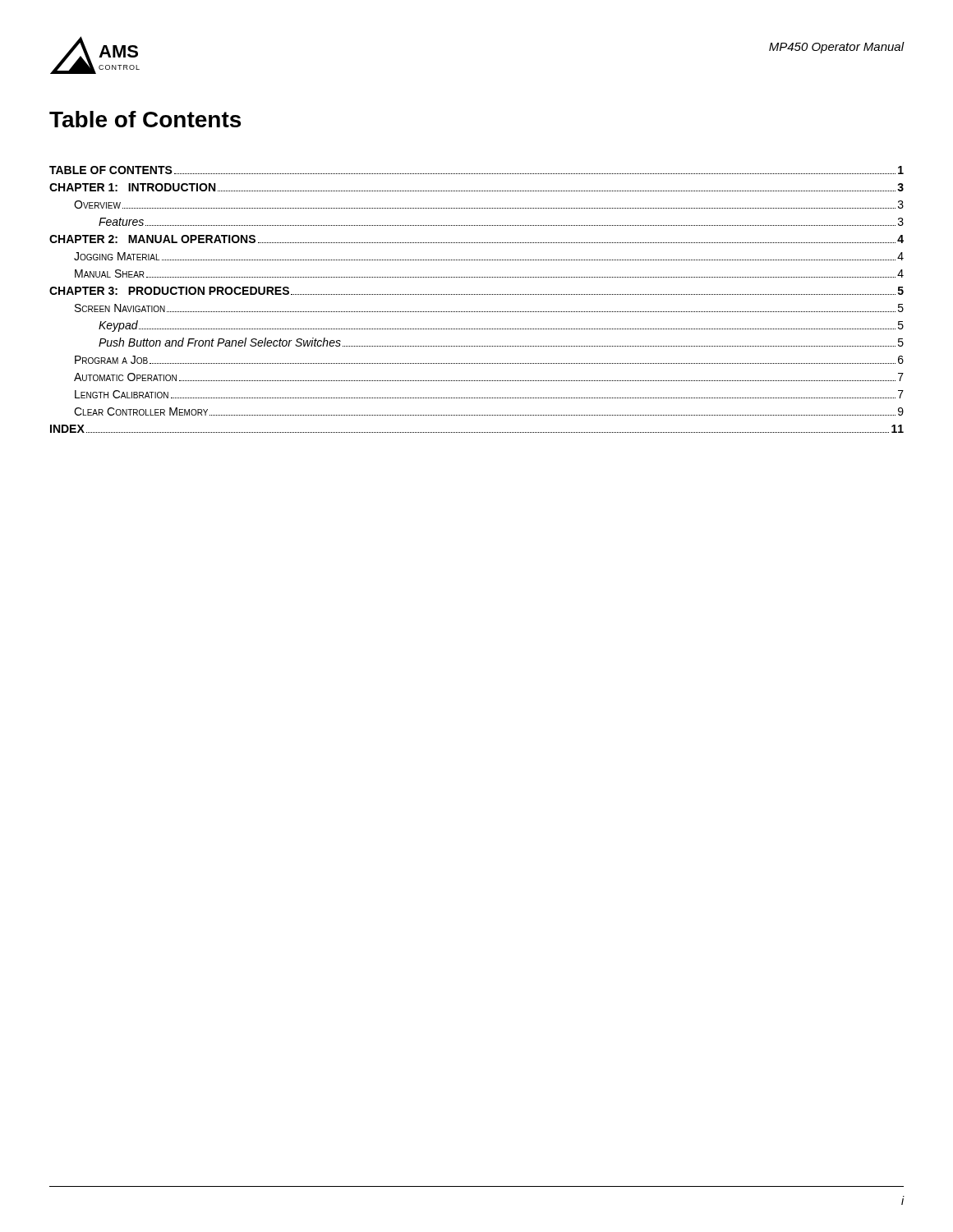Find the text block starting "Overview 3"

coord(489,205)
